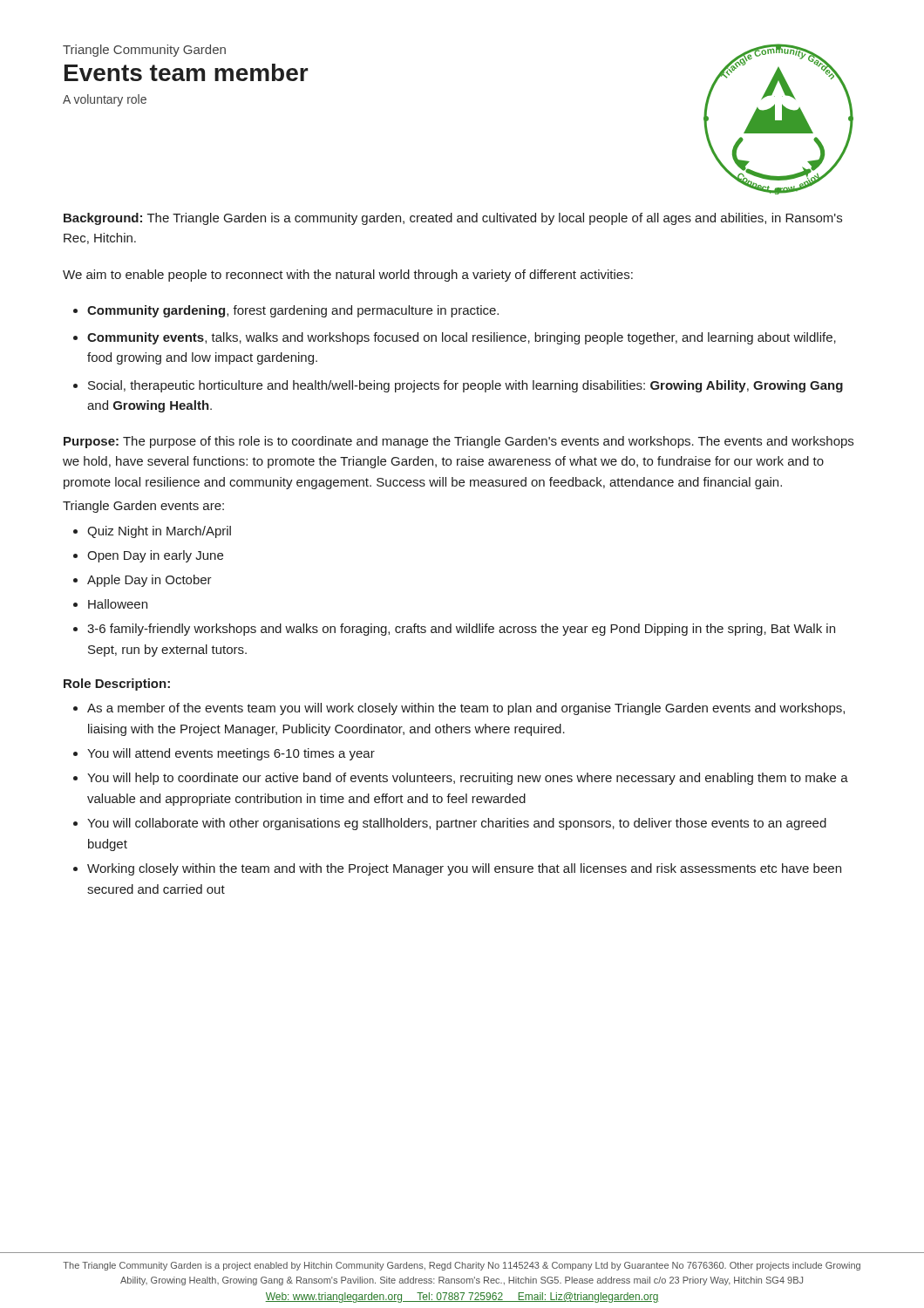Select the list item that says "As a member of the events"
Screen dimensions: 1308x924
[467, 718]
